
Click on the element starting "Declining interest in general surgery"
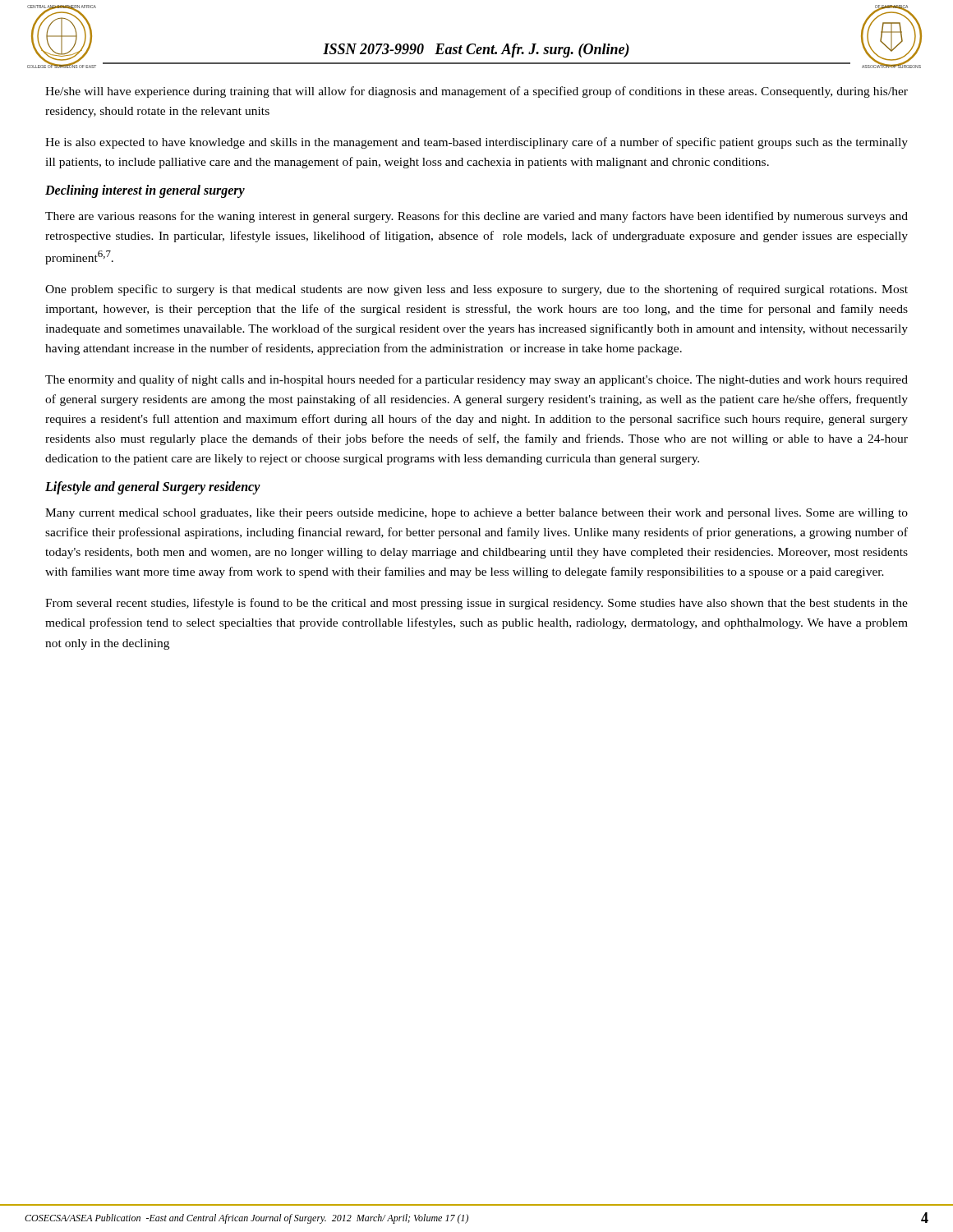pos(145,190)
